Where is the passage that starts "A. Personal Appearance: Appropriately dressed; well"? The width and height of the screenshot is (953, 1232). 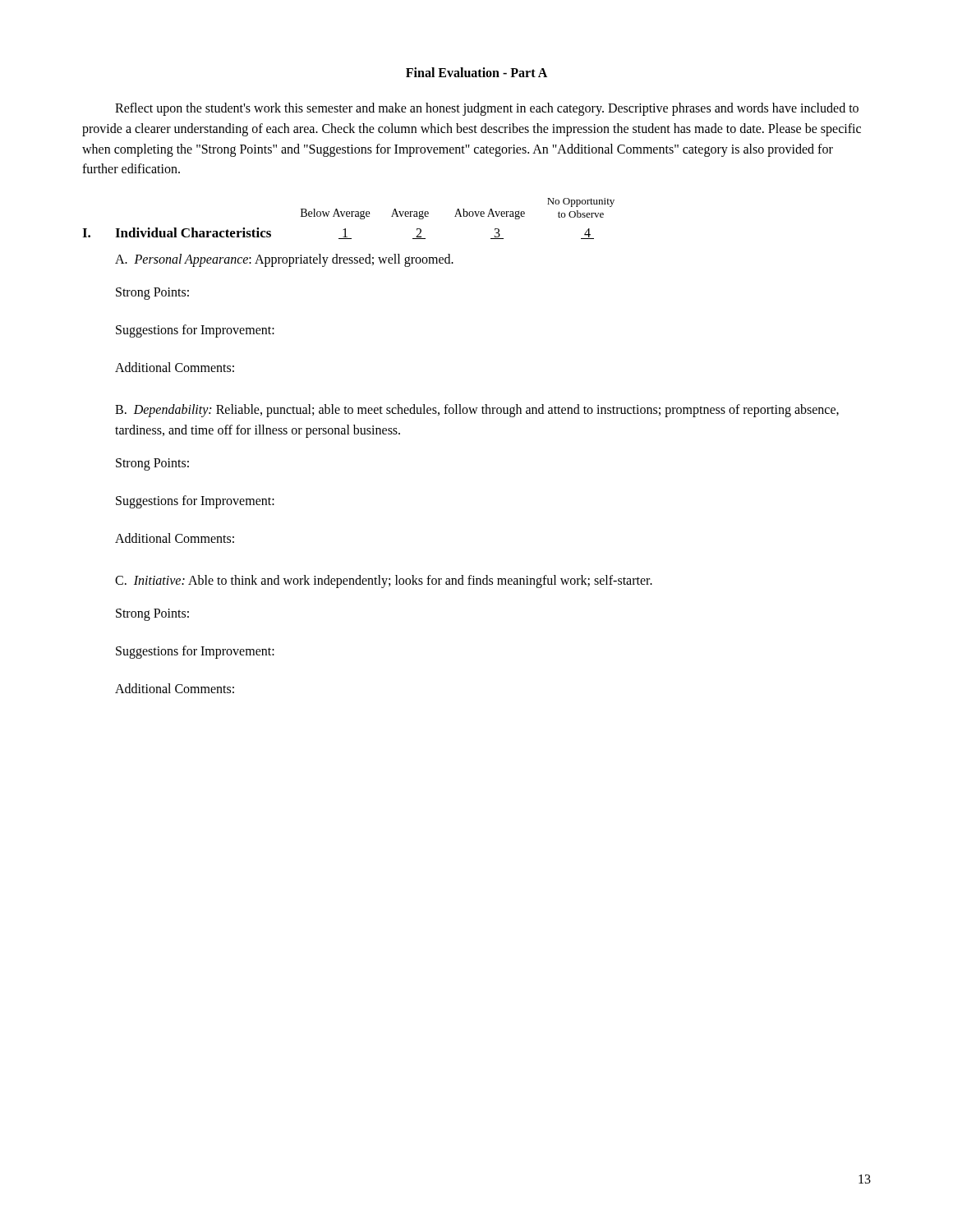[284, 259]
